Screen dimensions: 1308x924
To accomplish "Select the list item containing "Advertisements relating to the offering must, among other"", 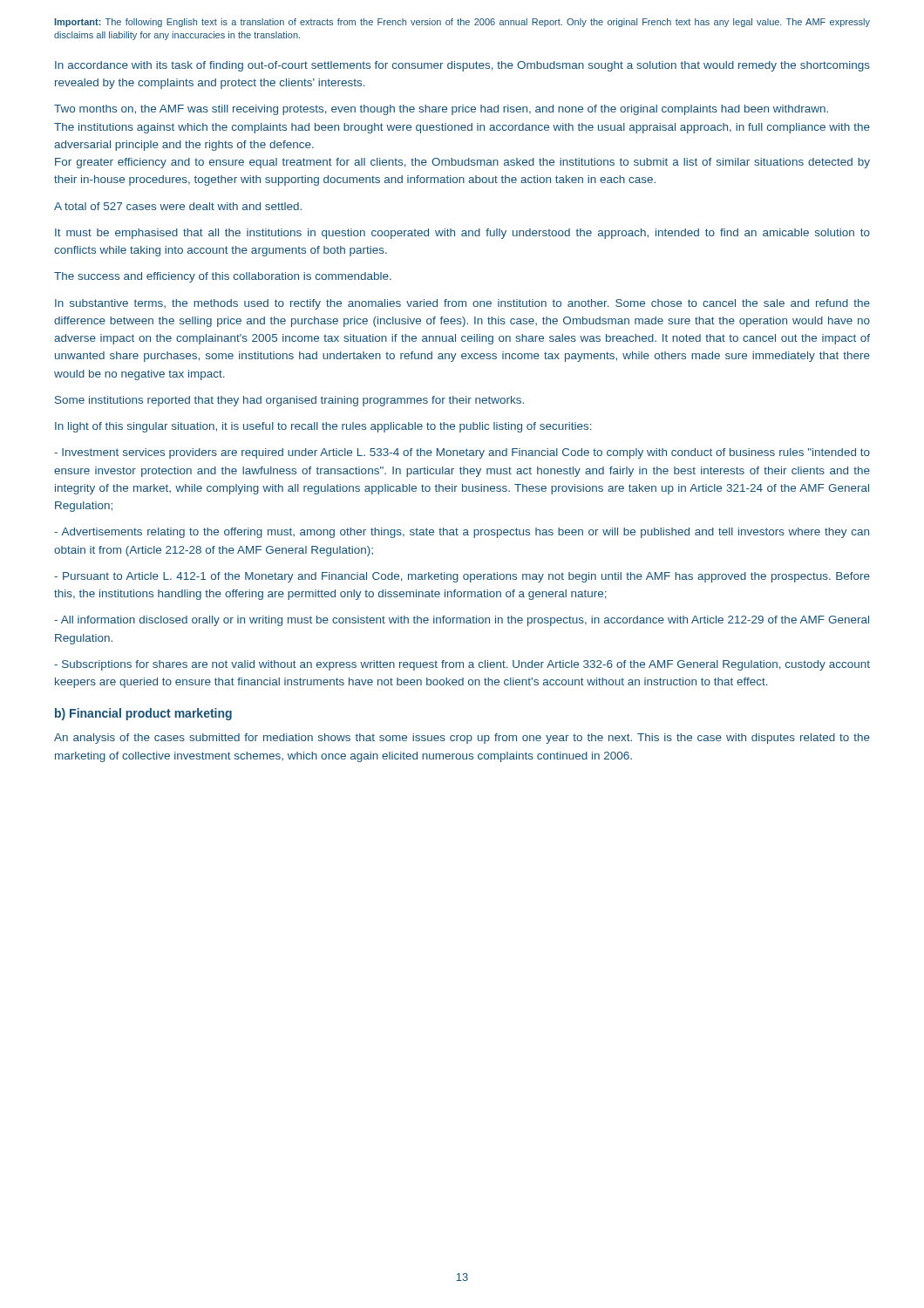I will pos(462,541).
